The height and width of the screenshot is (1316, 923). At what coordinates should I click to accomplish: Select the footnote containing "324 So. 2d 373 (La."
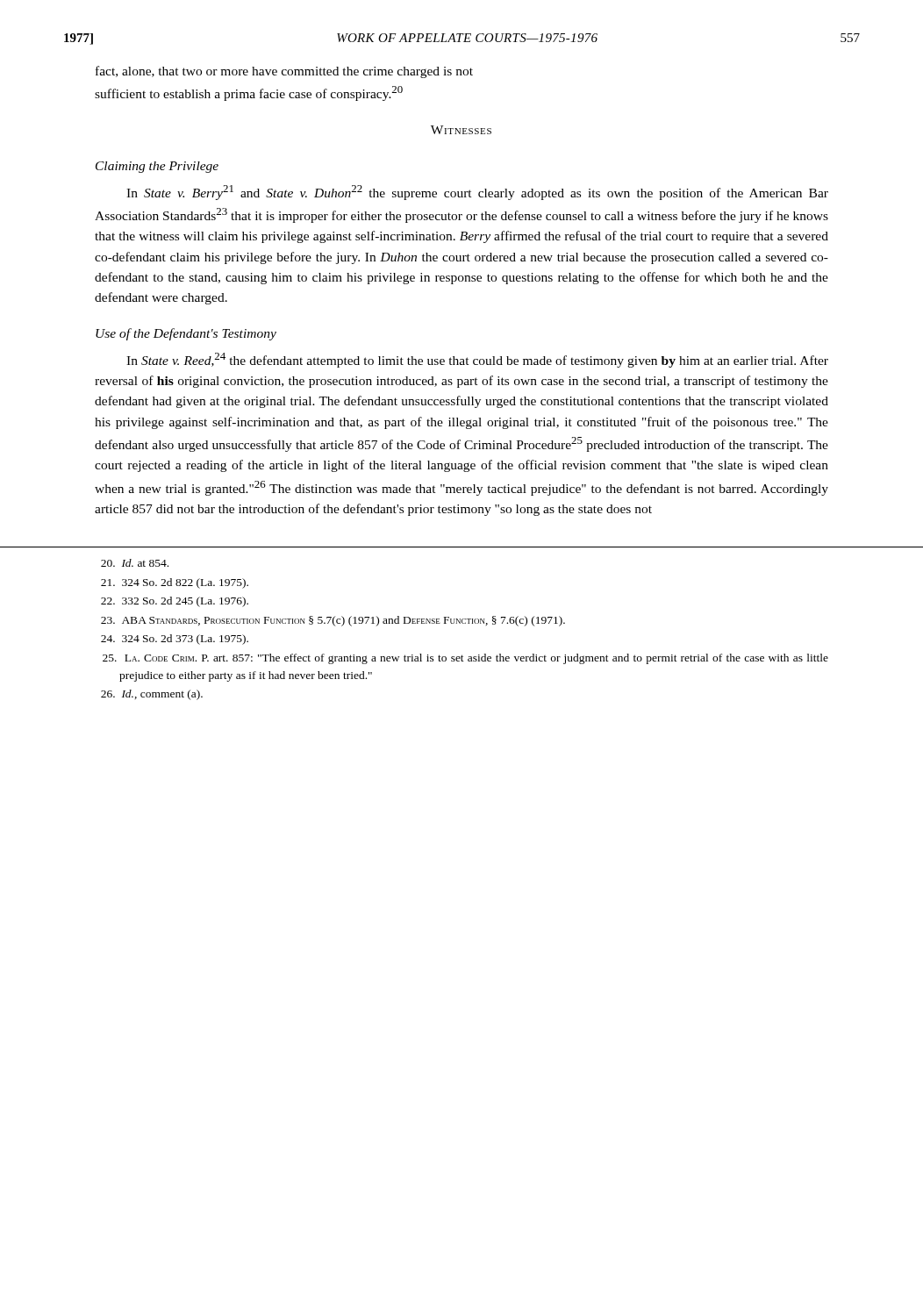(172, 639)
